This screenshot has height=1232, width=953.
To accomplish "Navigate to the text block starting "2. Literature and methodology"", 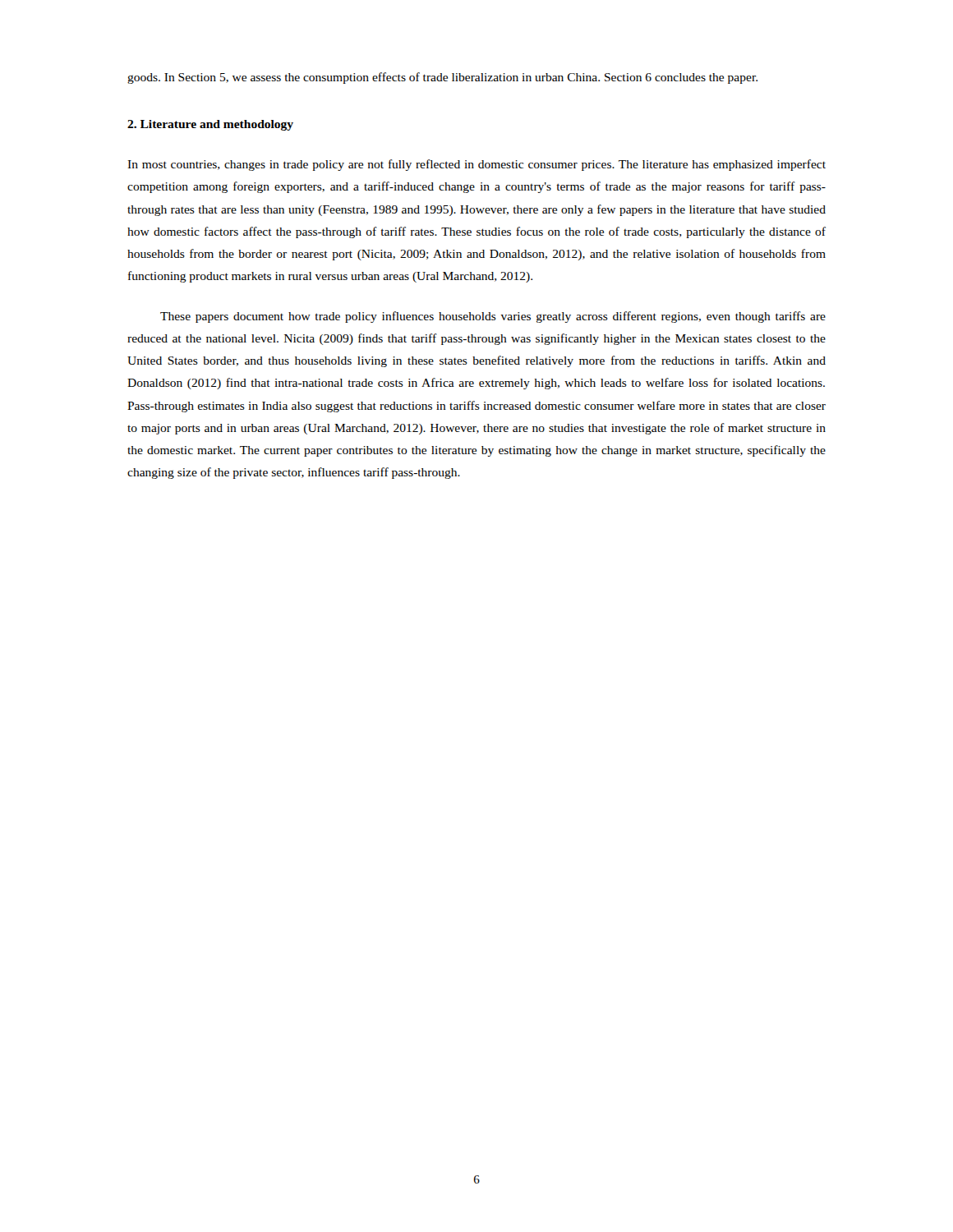I will coord(210,124).
